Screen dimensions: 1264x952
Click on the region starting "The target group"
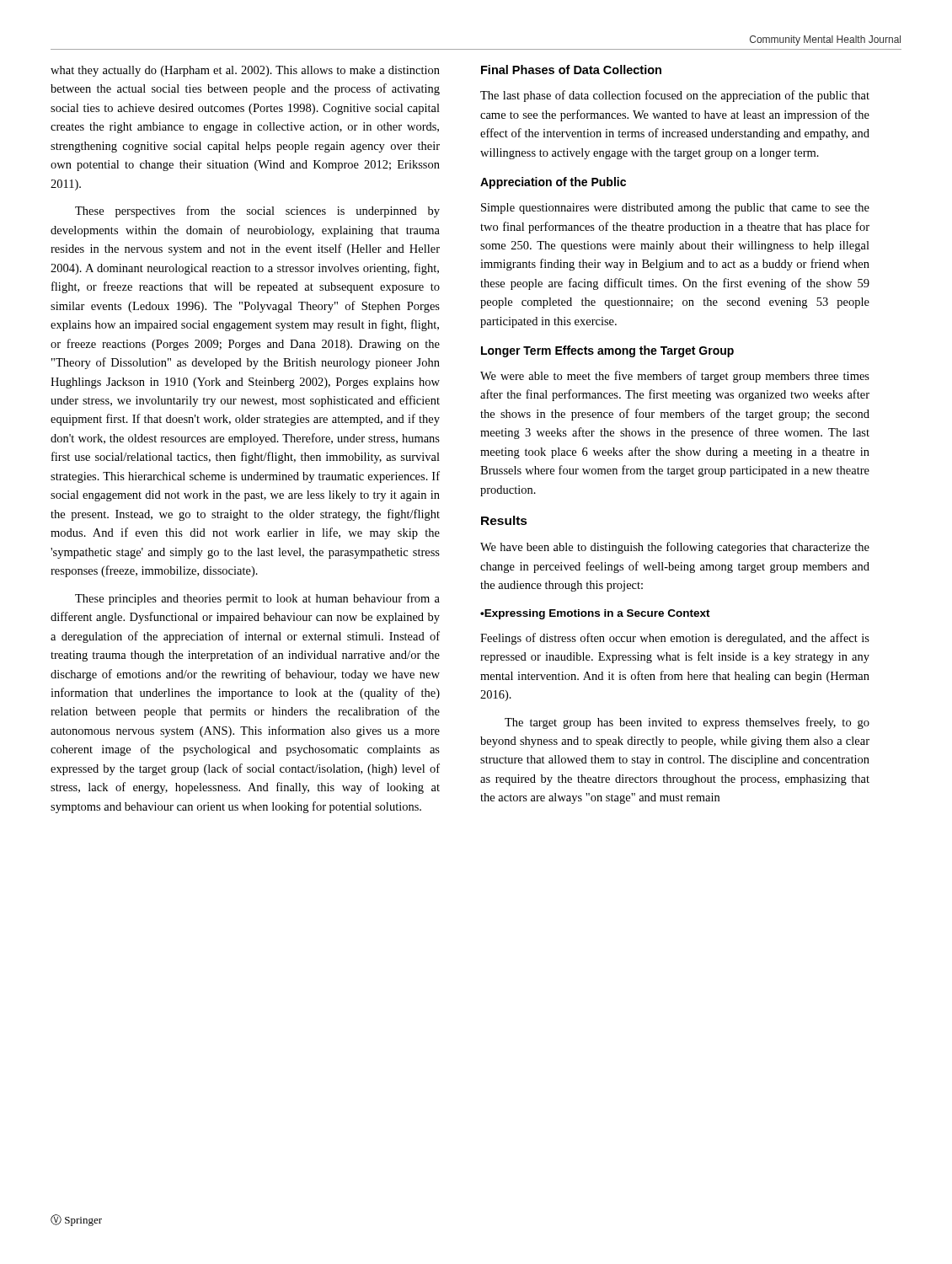[x=675, y=760]
